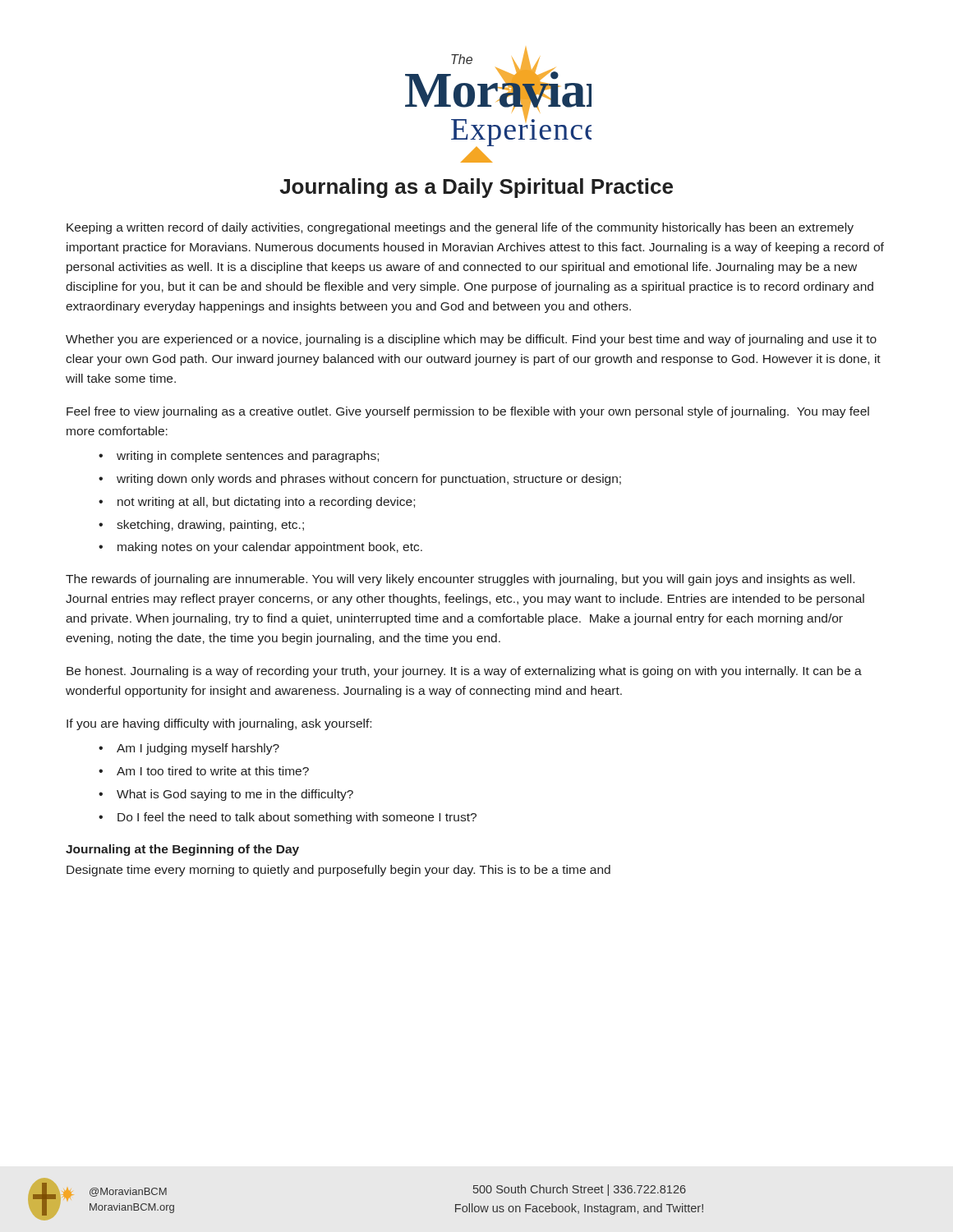Locate the element starting "Feel free to"

click(468, 421)
